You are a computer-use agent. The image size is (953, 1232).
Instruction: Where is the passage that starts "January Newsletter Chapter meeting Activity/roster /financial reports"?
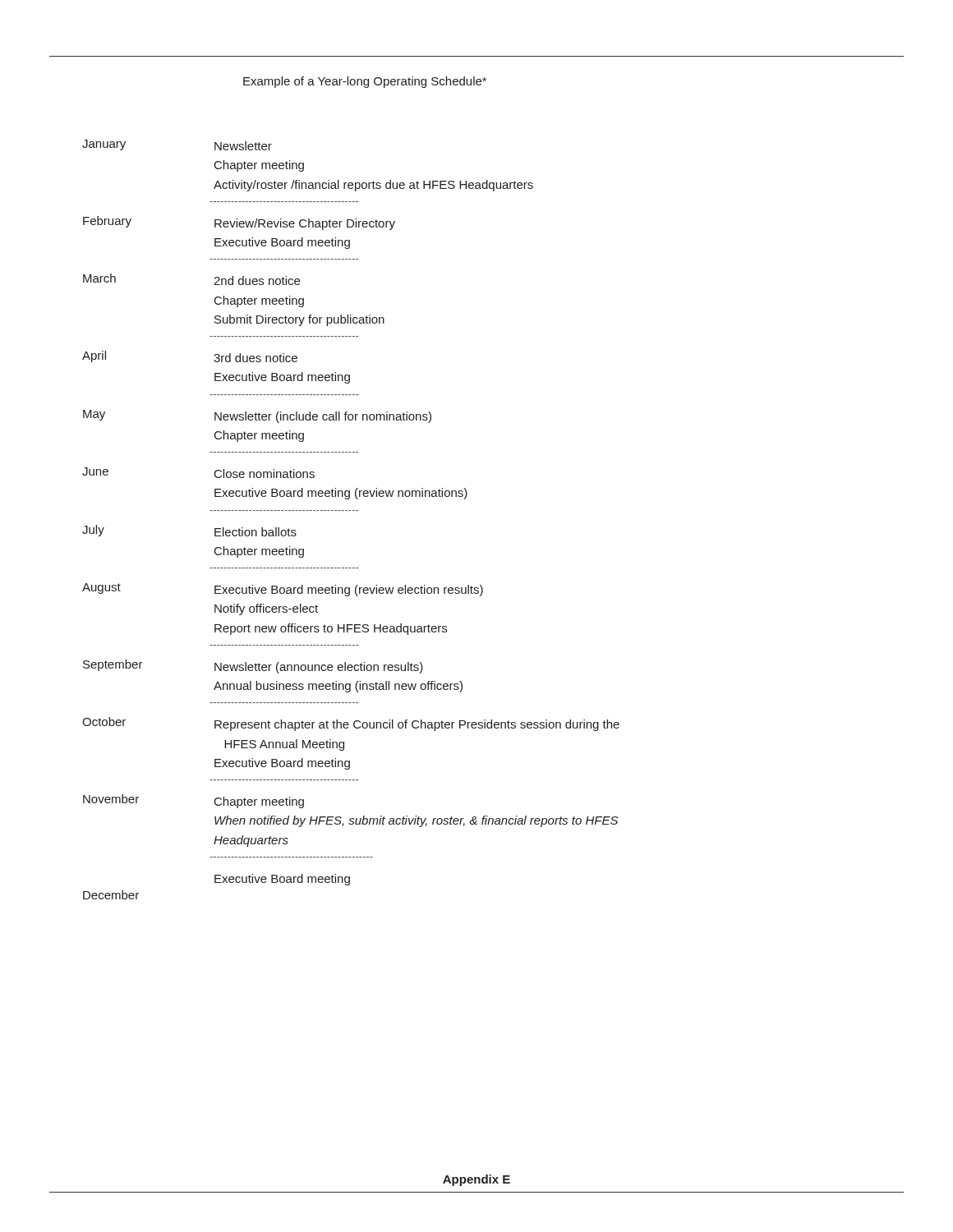[x=104, y=145]
